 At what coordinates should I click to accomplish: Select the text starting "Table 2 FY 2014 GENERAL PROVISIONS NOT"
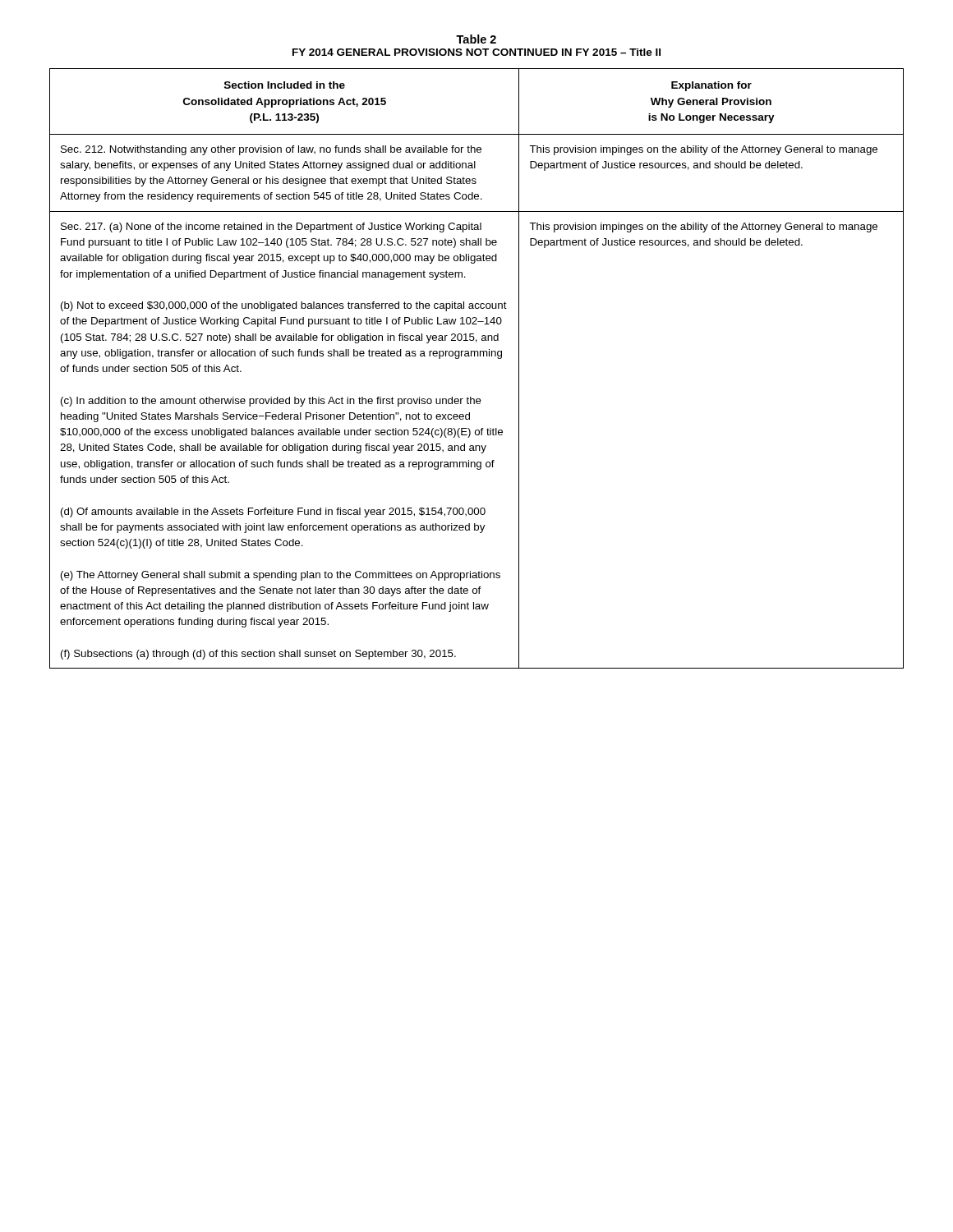tap(476, 46)
